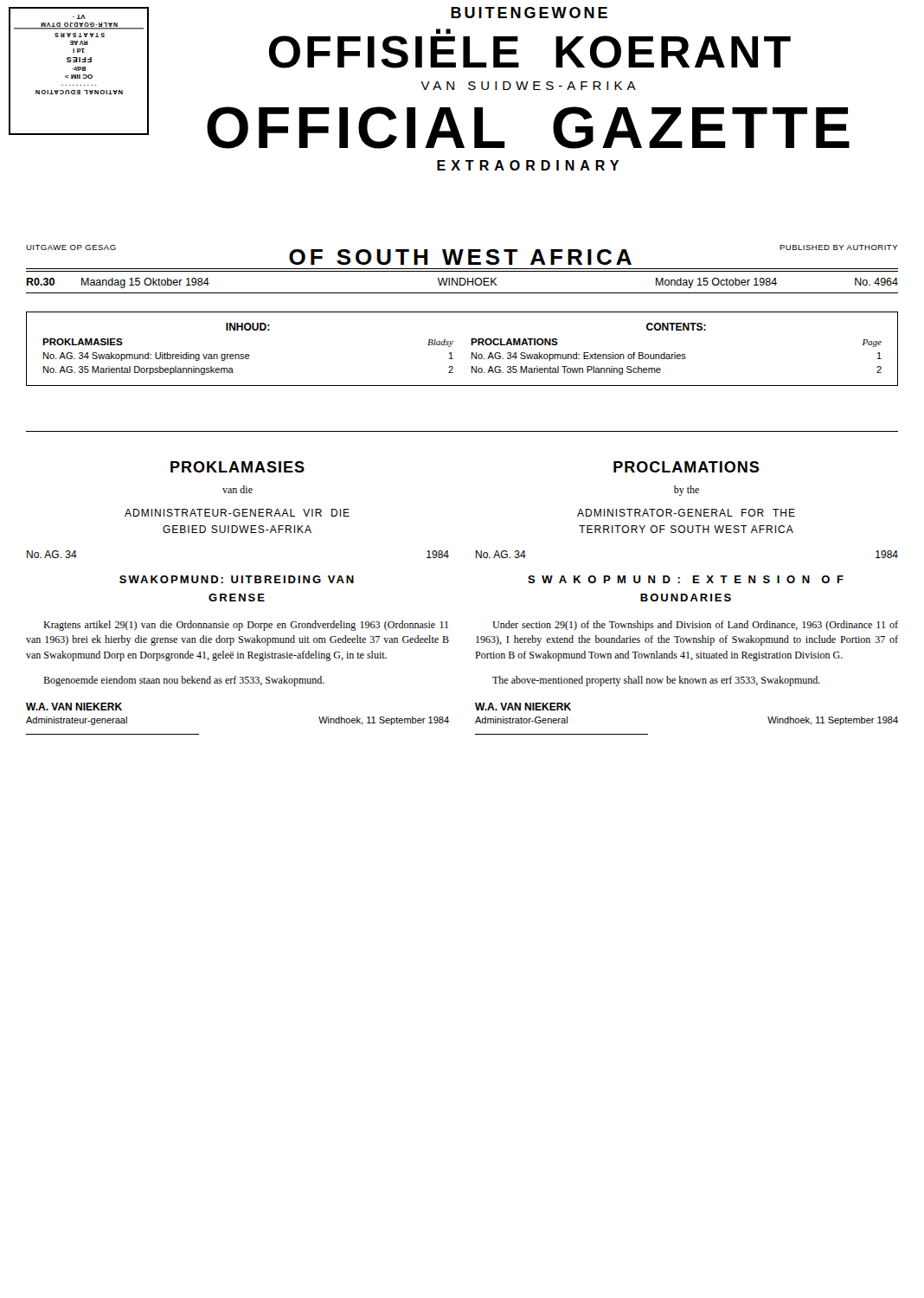Find the block on this page that starts "Kragtens artikel 29(1) van die Ordonnansie"
This screenshot has height=1298, width=924.
click(x=238, y=640)
